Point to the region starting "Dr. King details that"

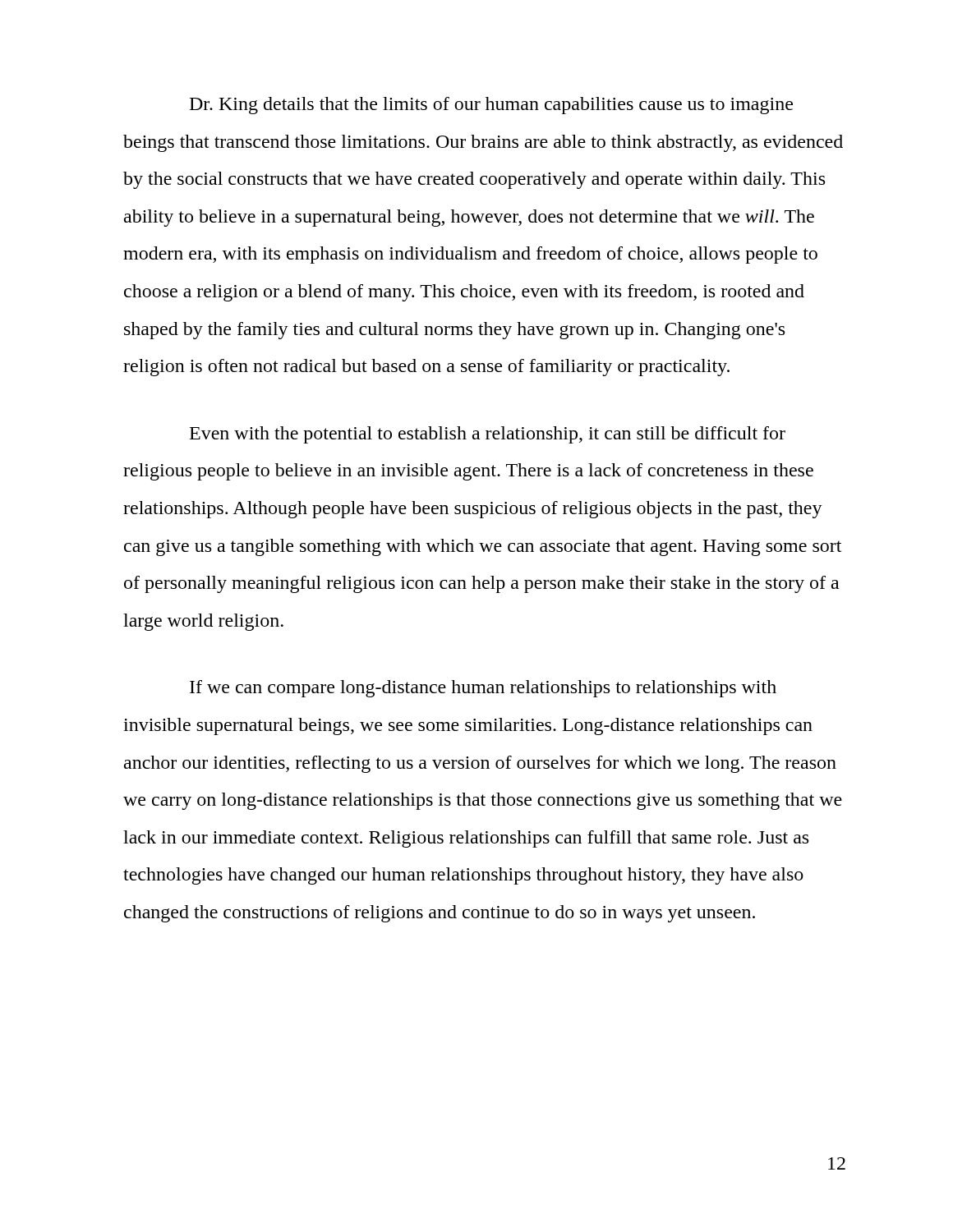click(491, 106)
